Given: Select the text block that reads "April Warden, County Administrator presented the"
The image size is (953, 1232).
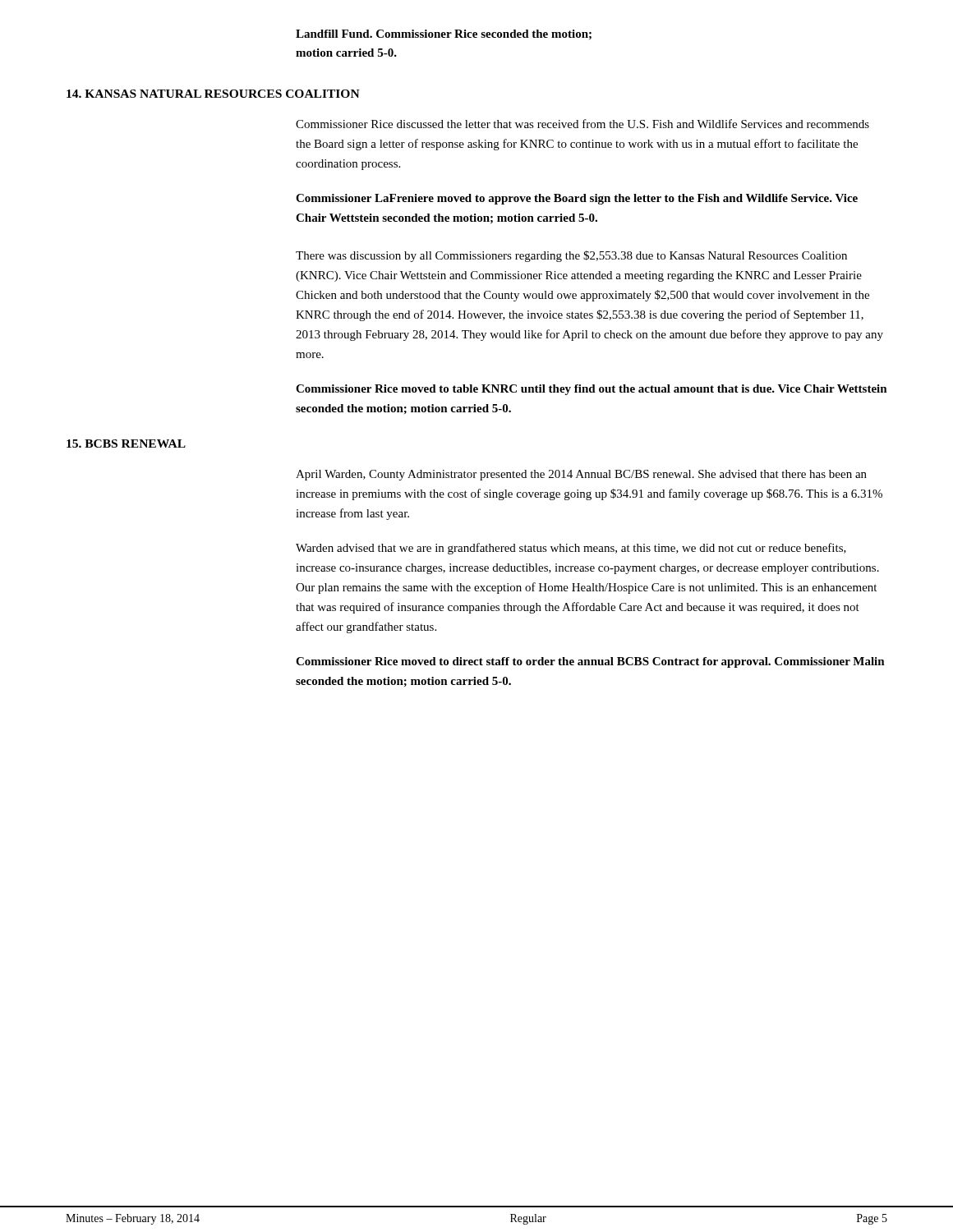Looking at the screenshot, I should pos(589,493).
